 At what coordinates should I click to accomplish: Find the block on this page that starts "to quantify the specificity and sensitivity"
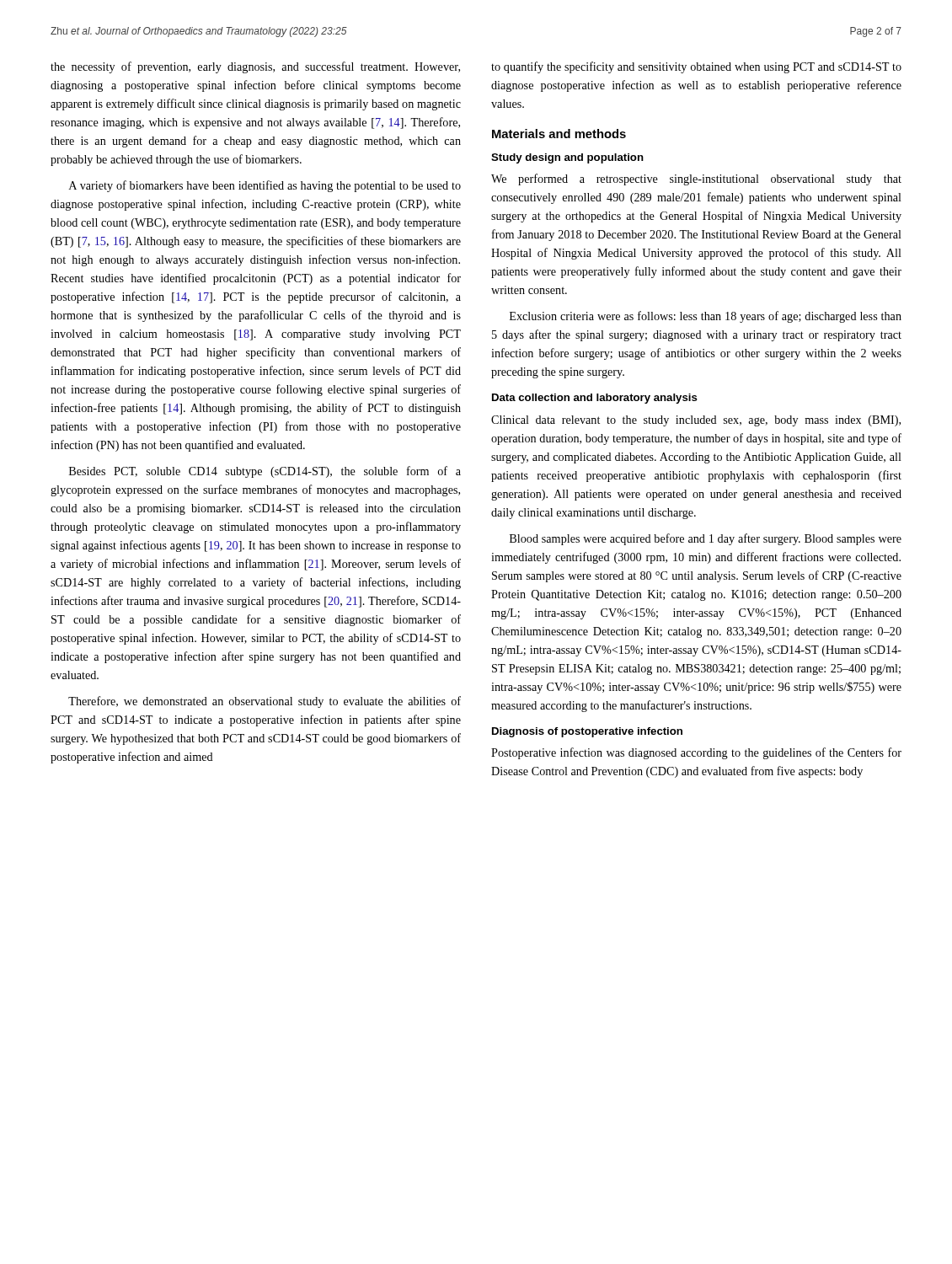click(x=696, y=85)
